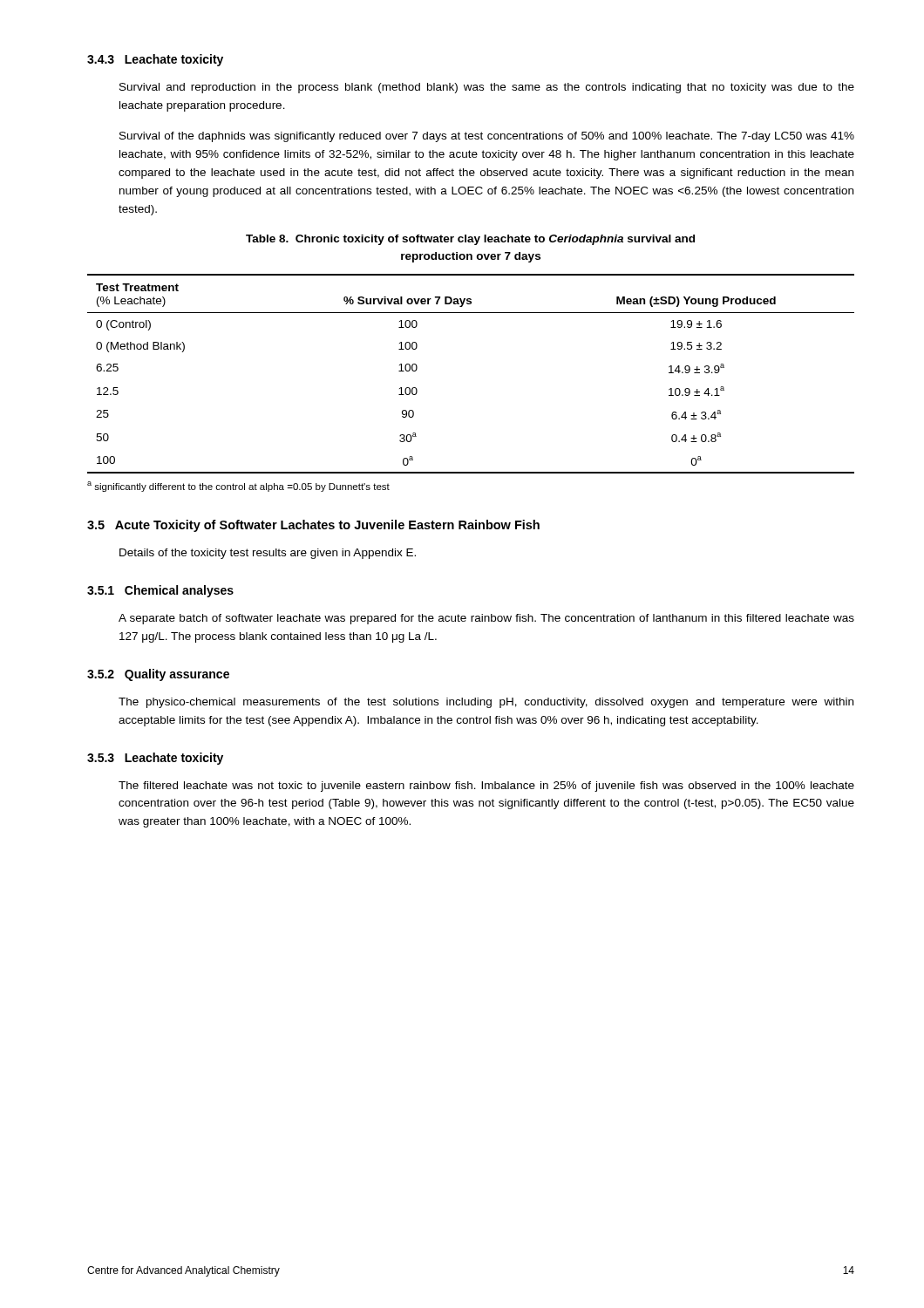The width and height of the screenshot is (924, 1308).
Task: Find the block starting "a significantly different to the"
Action: click(238, 485)
